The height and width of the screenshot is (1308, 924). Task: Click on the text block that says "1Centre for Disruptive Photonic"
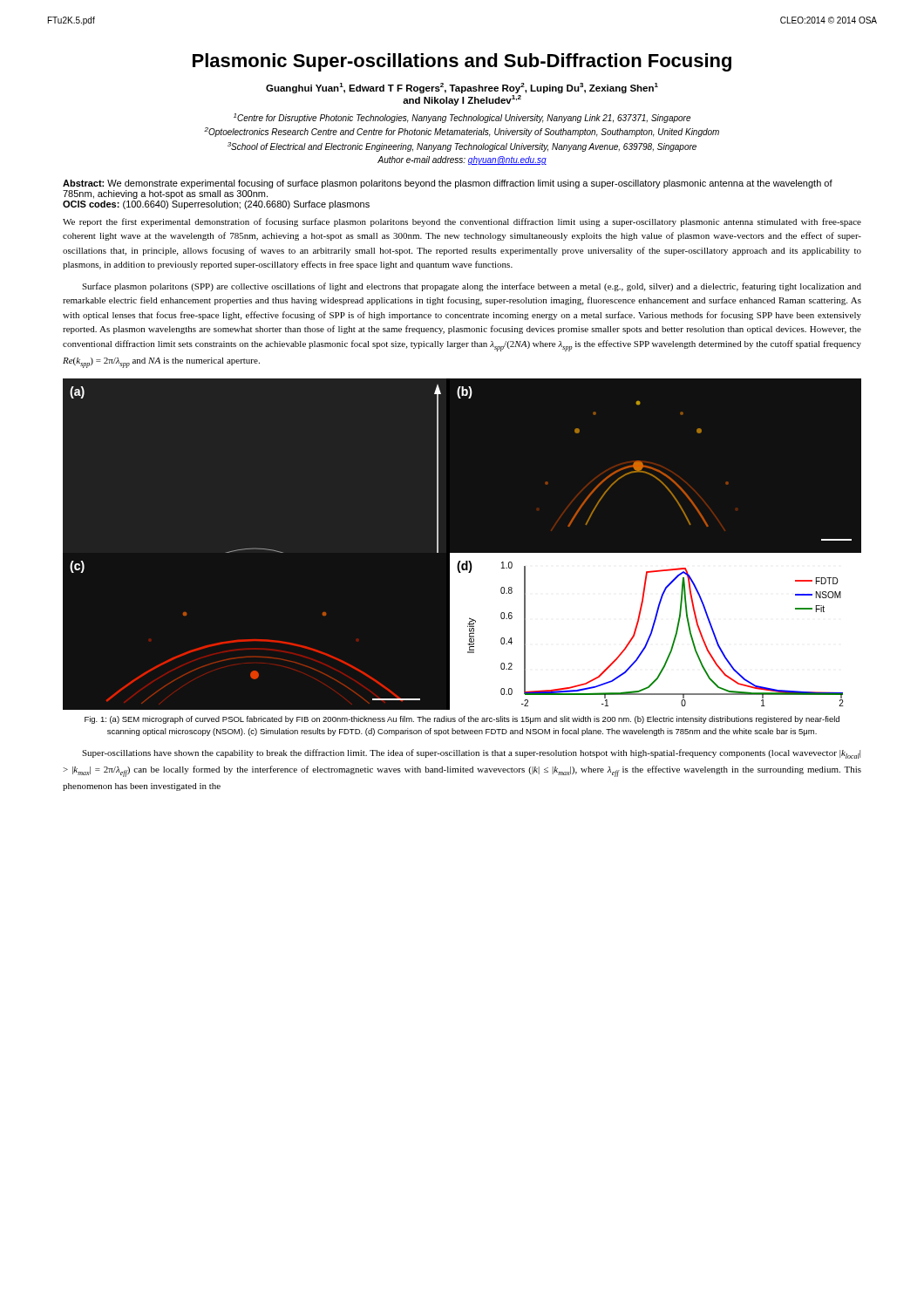click(462, 139)
